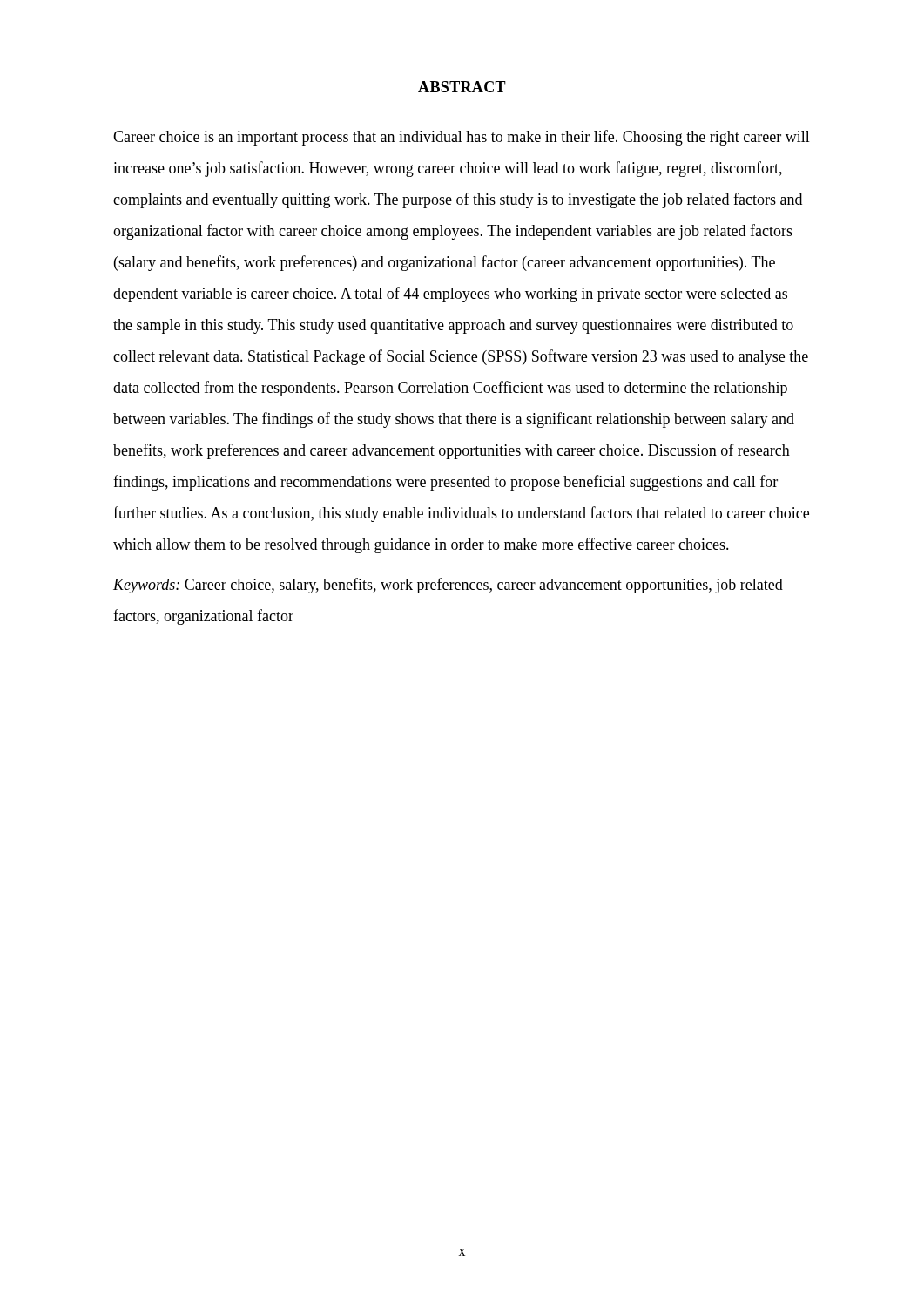This screenshot has width=924, height=1307.
Task: Find the section header
Action: 462,87
